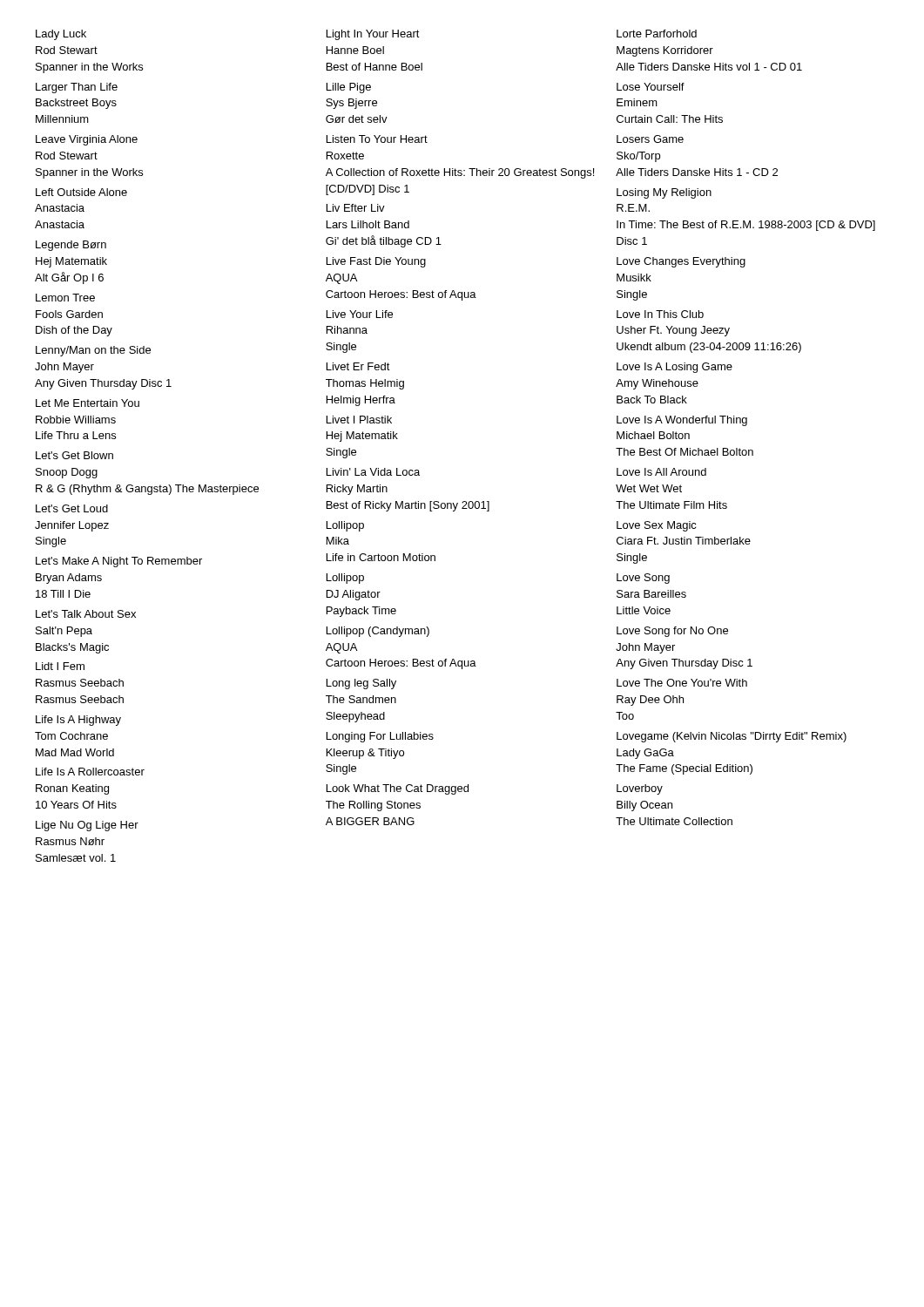Find the list item that reads "Love Sex Magic Ciara Ft. Justin Timberlake Single"
Viewport: 924px width, 1307px height.
683,541
